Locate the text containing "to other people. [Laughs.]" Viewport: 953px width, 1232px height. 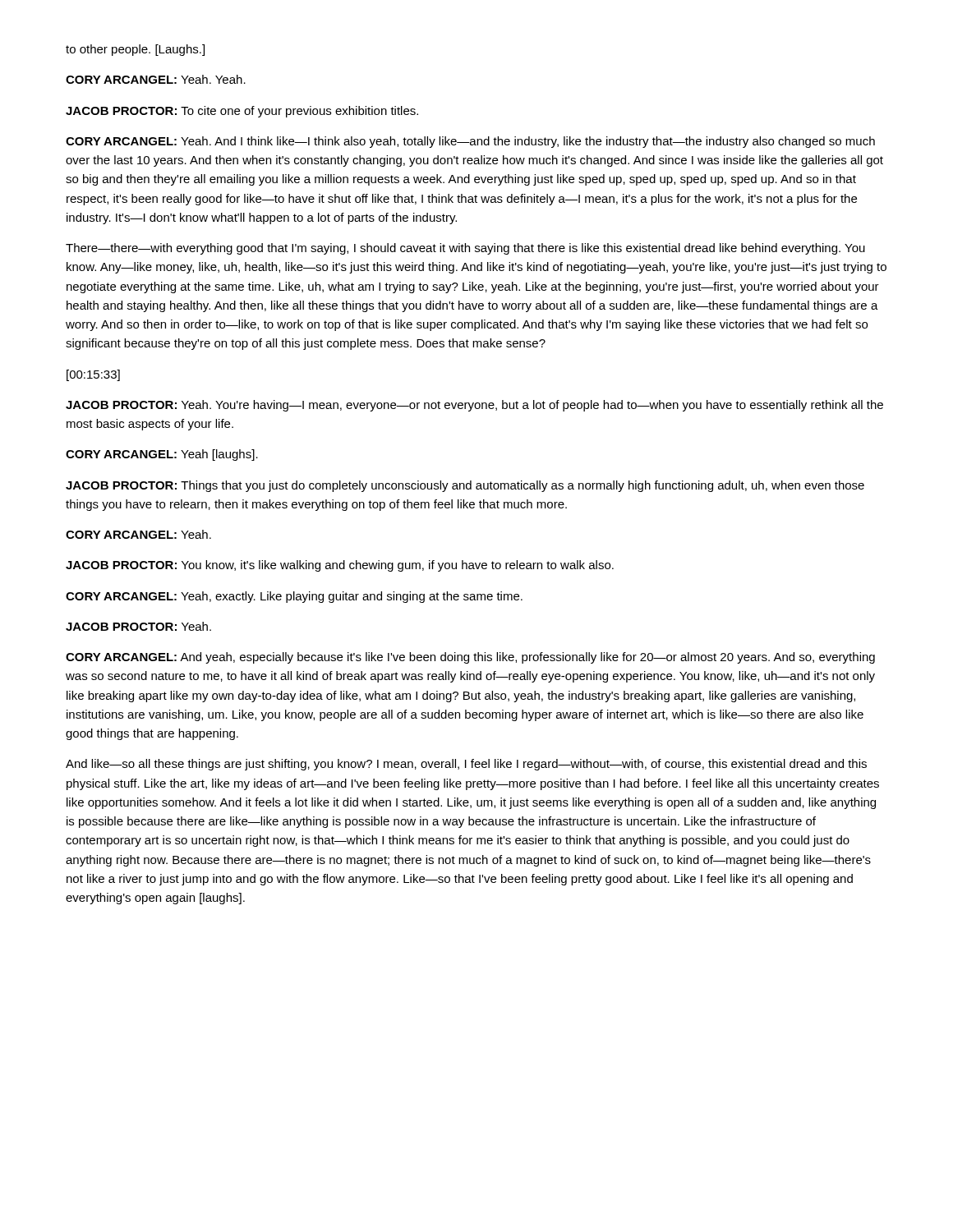pyautogui.click(x=136, y=49)
